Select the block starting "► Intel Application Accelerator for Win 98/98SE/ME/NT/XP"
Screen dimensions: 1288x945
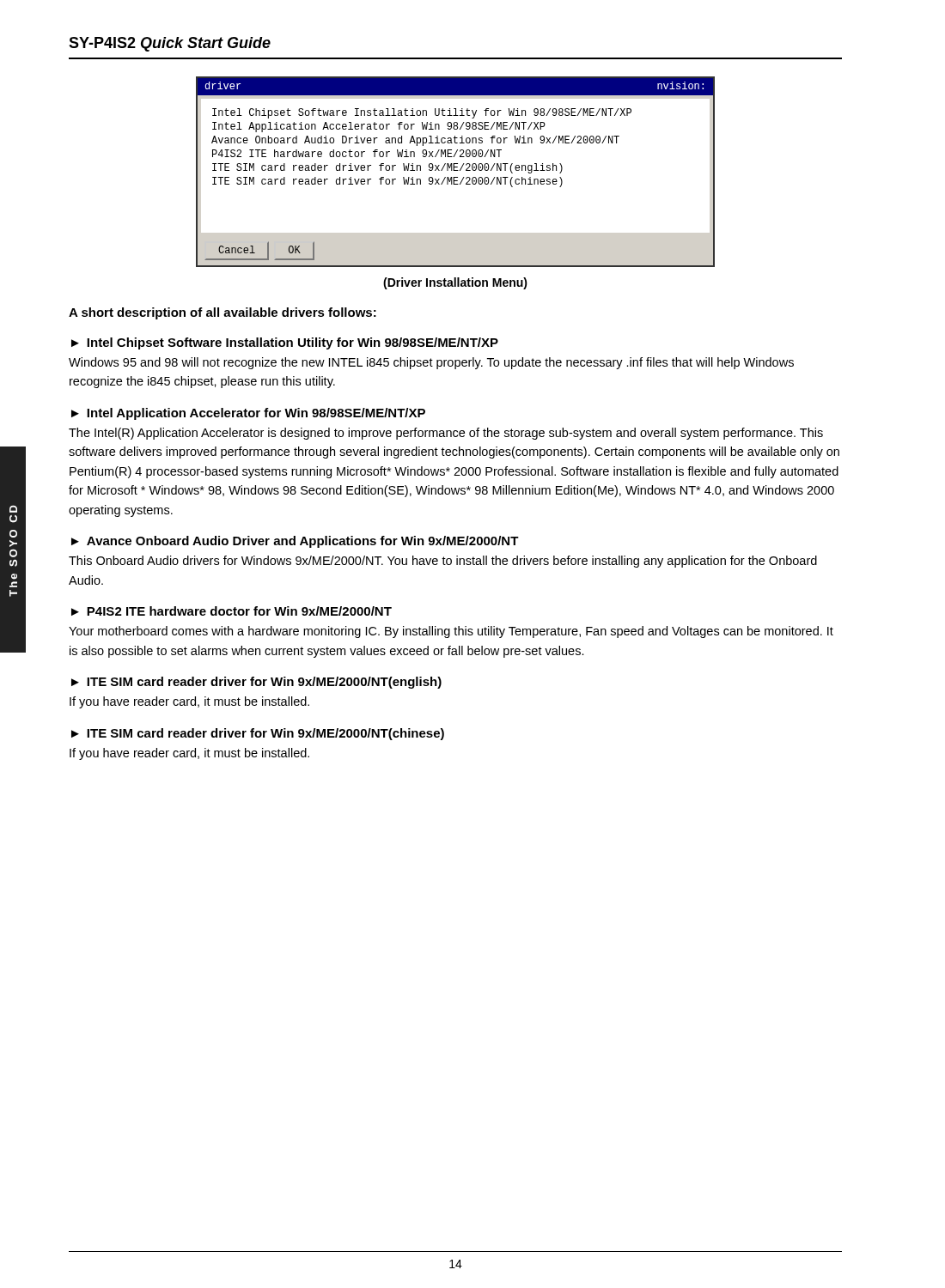coord(455,462)
